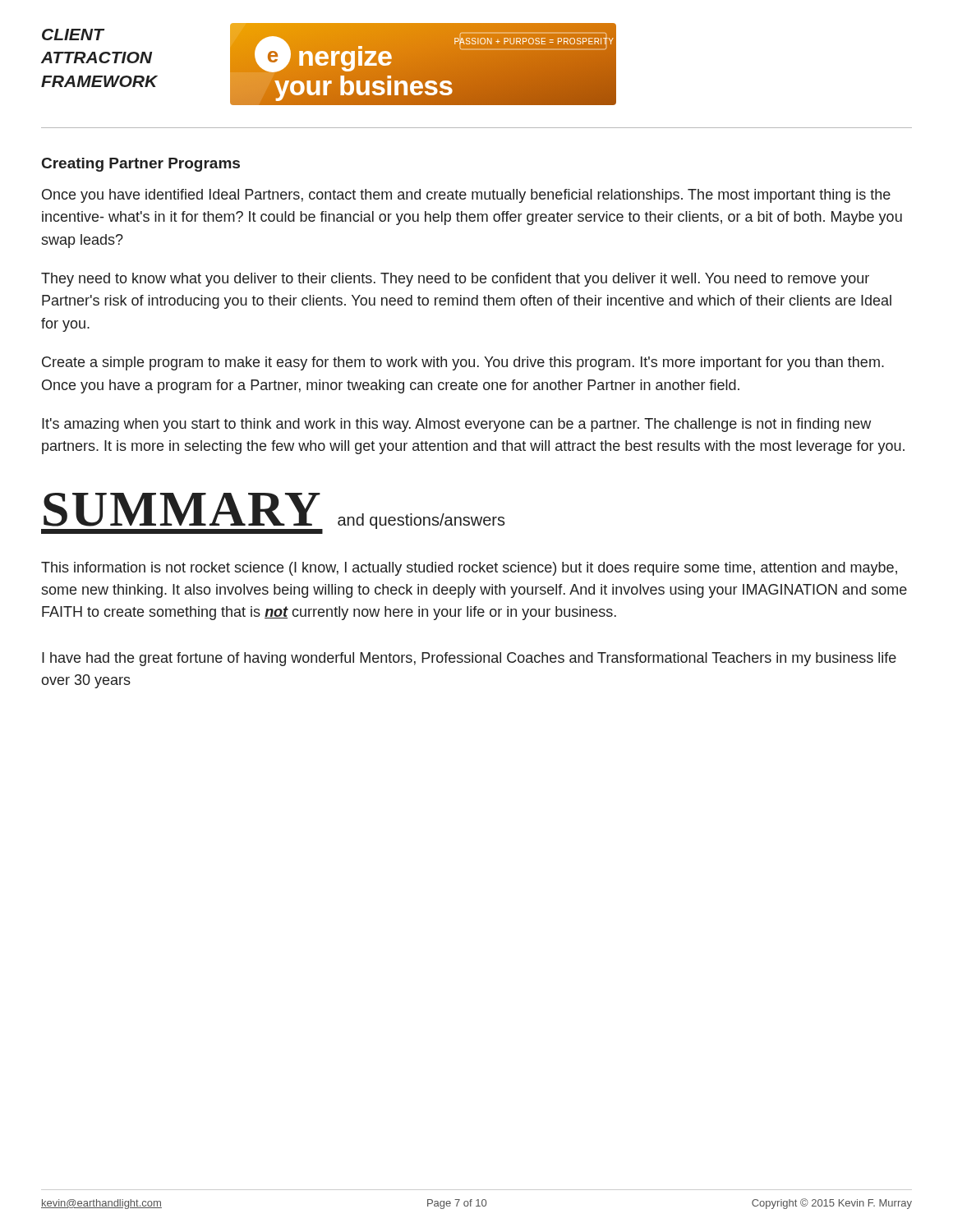Click where it says "Creating Partner Programs"
The height and width of the screenshot is (1232, 953).
point(141,163)
